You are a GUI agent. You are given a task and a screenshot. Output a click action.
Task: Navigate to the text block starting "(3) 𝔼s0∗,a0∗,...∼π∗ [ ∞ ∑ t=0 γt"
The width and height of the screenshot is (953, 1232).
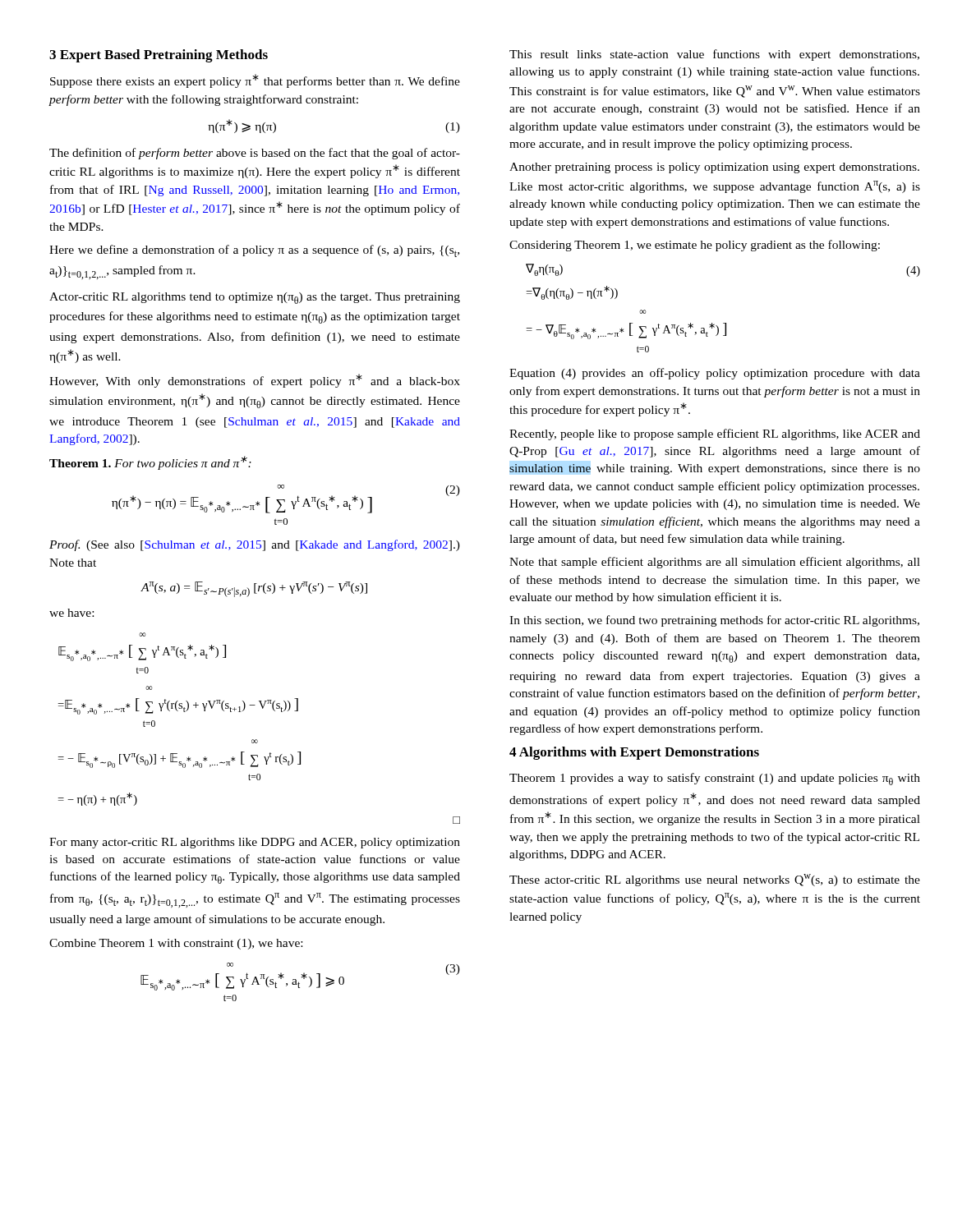[255, 981]
